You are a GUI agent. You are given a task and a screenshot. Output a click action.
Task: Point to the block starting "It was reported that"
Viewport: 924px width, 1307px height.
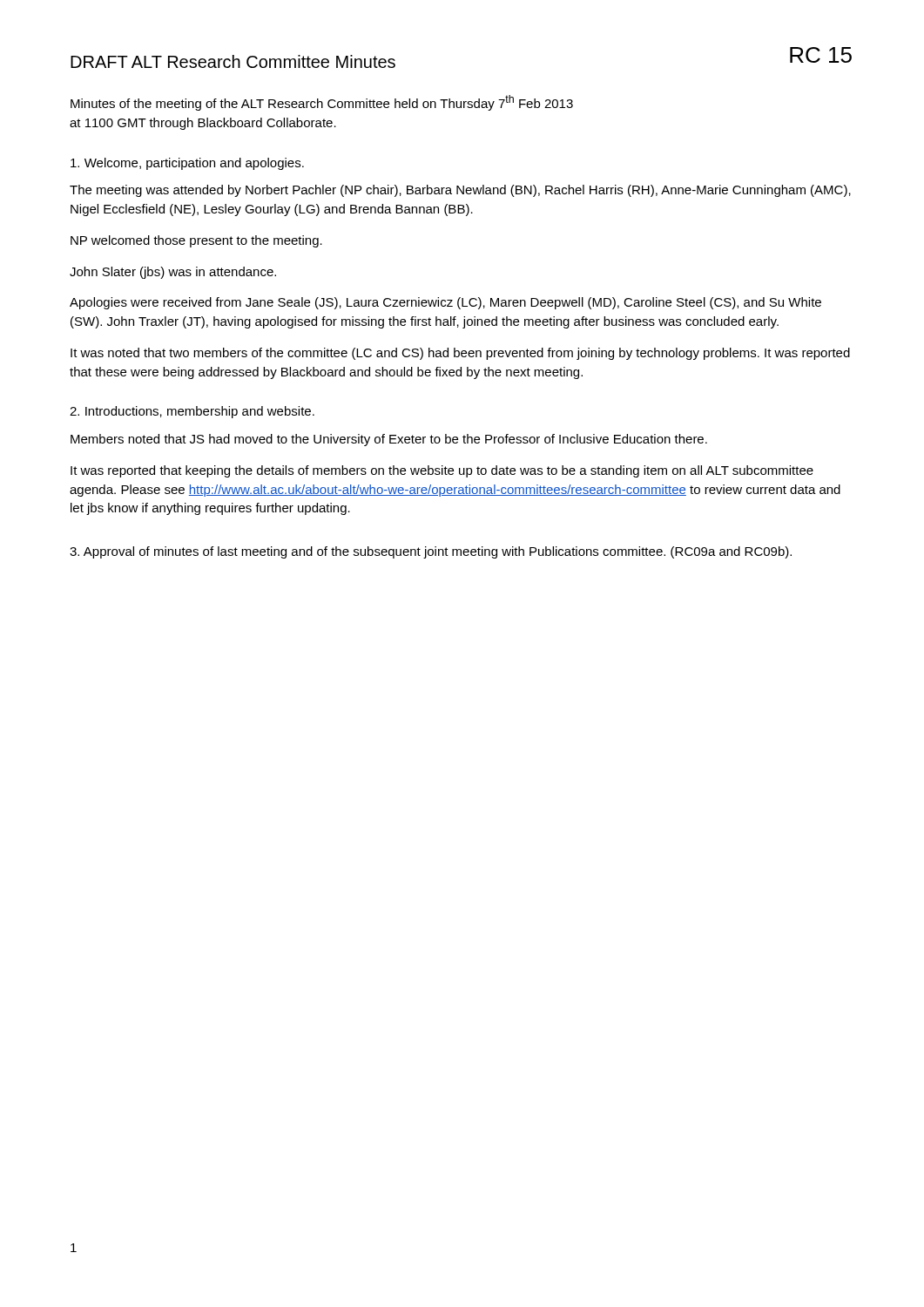tap(455, 489)
